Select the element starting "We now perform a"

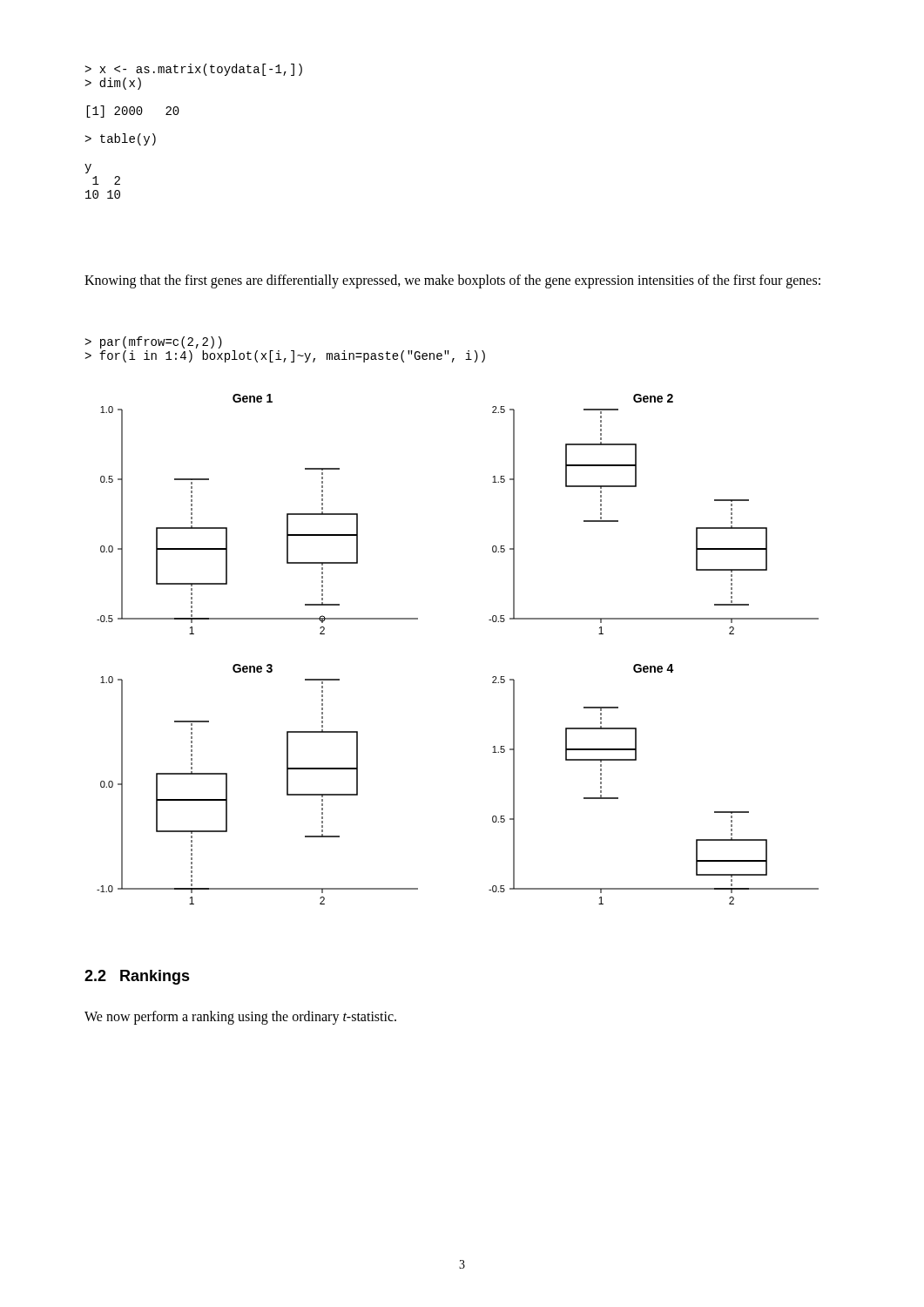point(241,1016)
